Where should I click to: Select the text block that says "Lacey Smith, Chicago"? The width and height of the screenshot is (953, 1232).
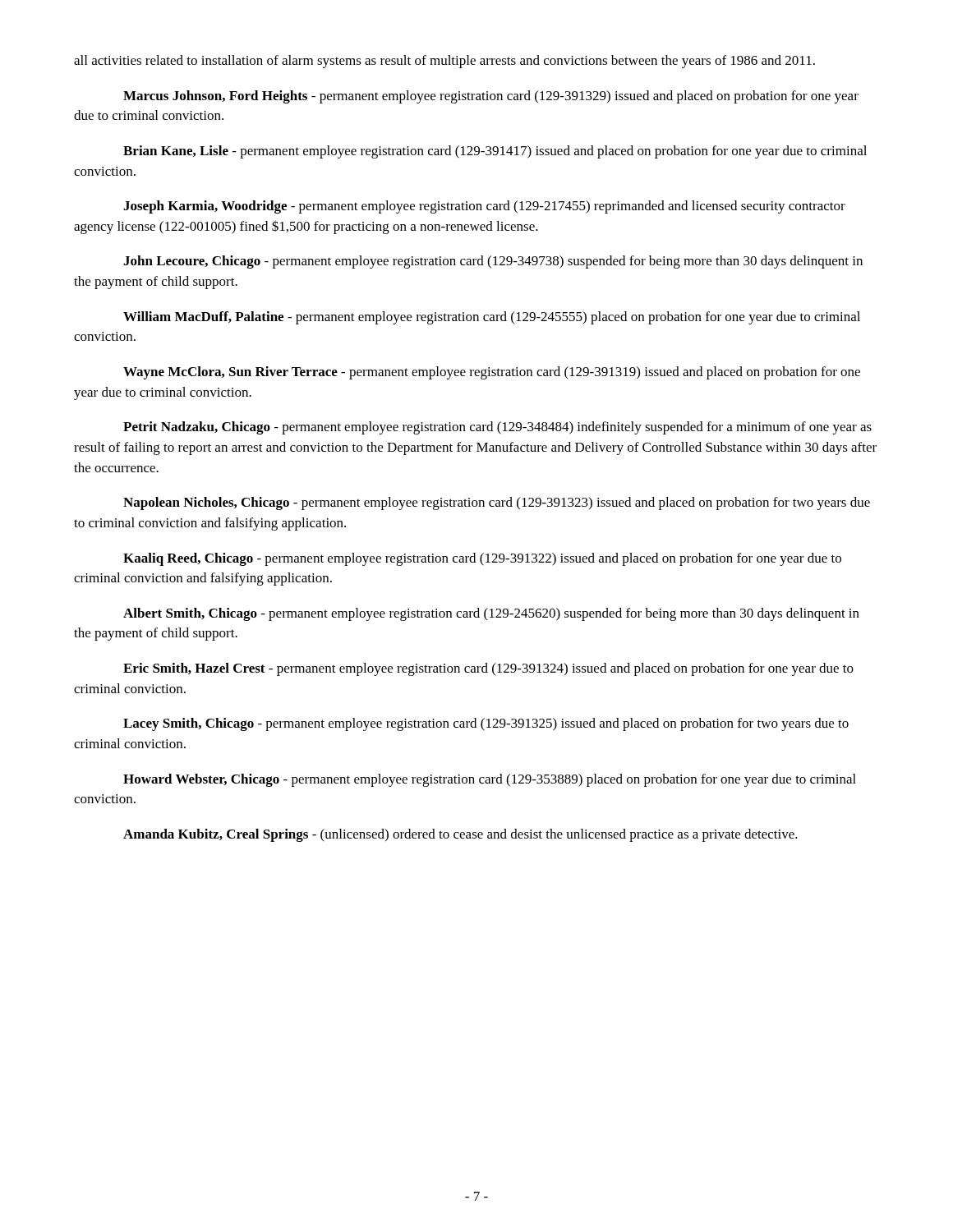(461, 734)
